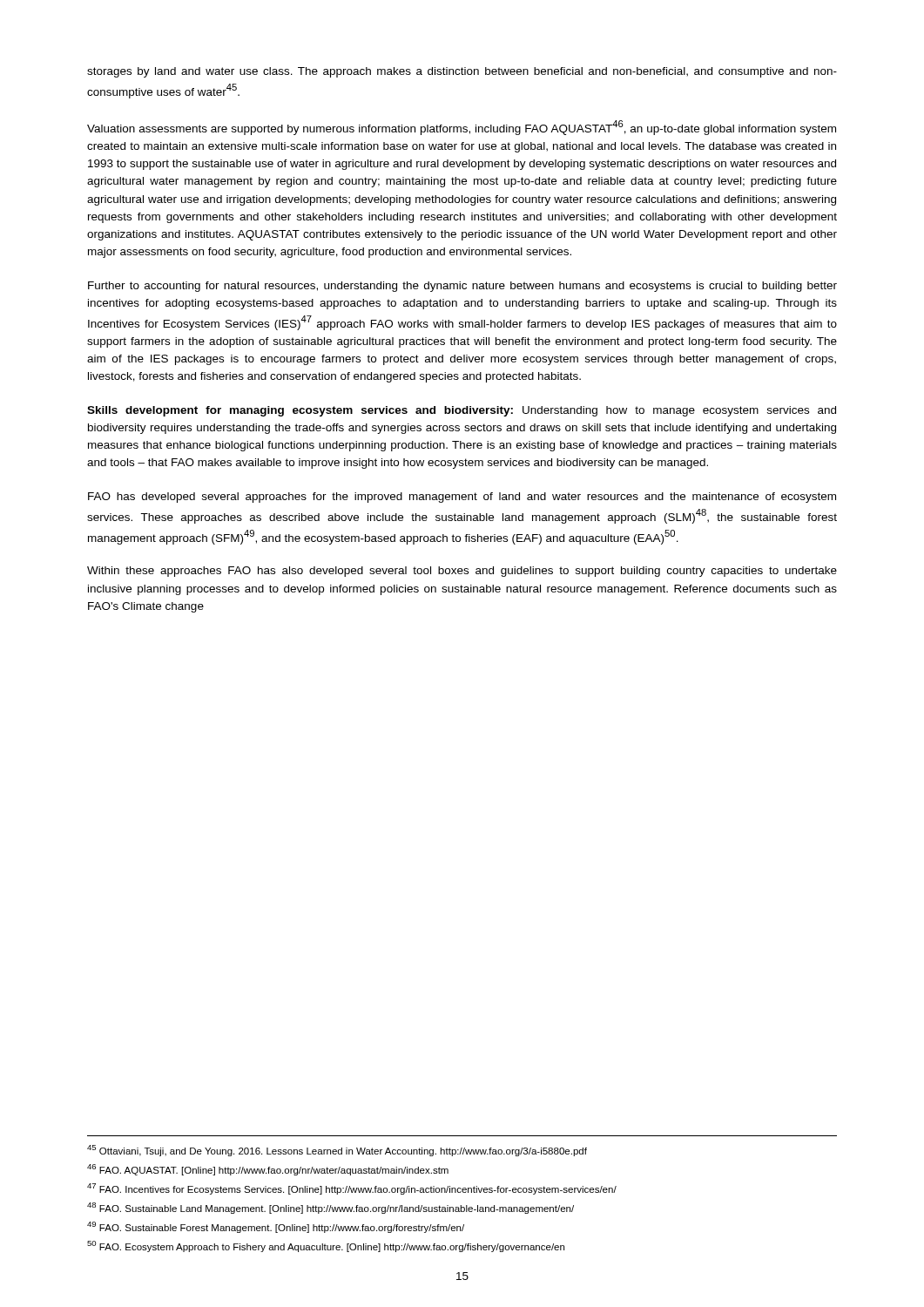The height and width of the screenshot is (1307, 924).
Task: Locate the block of text that opens with "48 FAO. Sustainable"
Action: (x=331, y=1206)
